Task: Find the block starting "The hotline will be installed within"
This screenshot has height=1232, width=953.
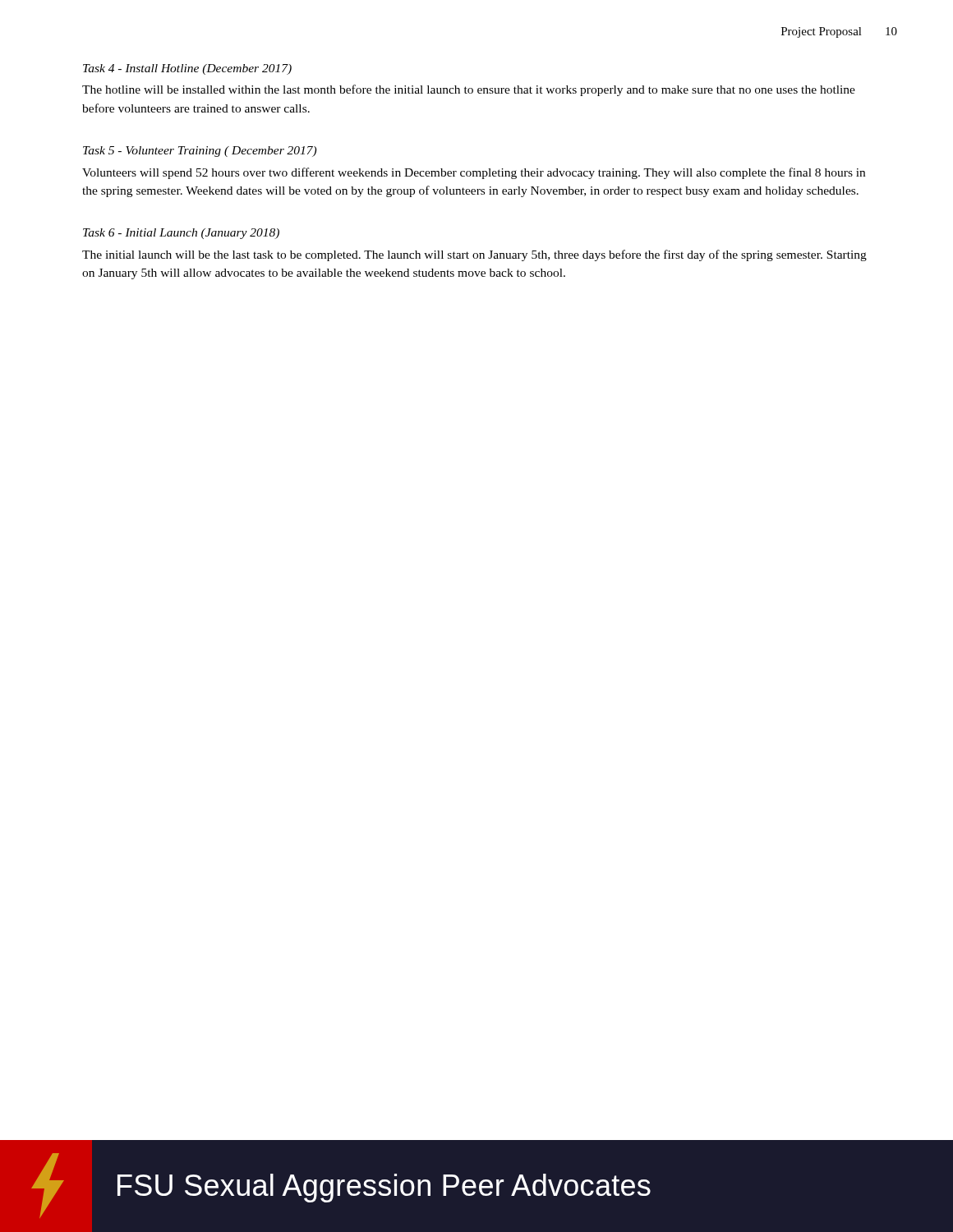Action: coord(469,99)
